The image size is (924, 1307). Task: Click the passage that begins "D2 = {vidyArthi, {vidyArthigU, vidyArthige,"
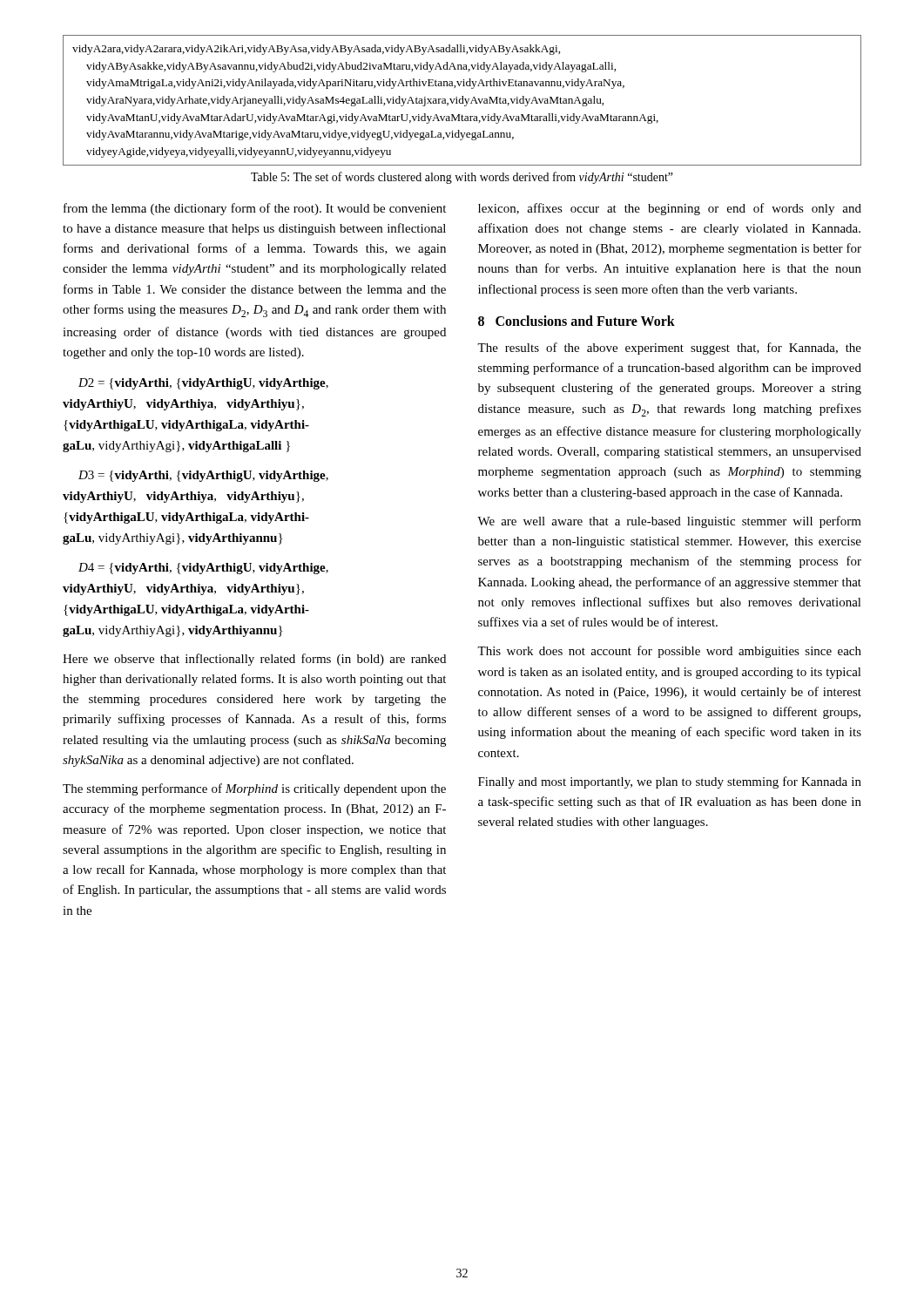pyautogui.click(x=196, y=414)
